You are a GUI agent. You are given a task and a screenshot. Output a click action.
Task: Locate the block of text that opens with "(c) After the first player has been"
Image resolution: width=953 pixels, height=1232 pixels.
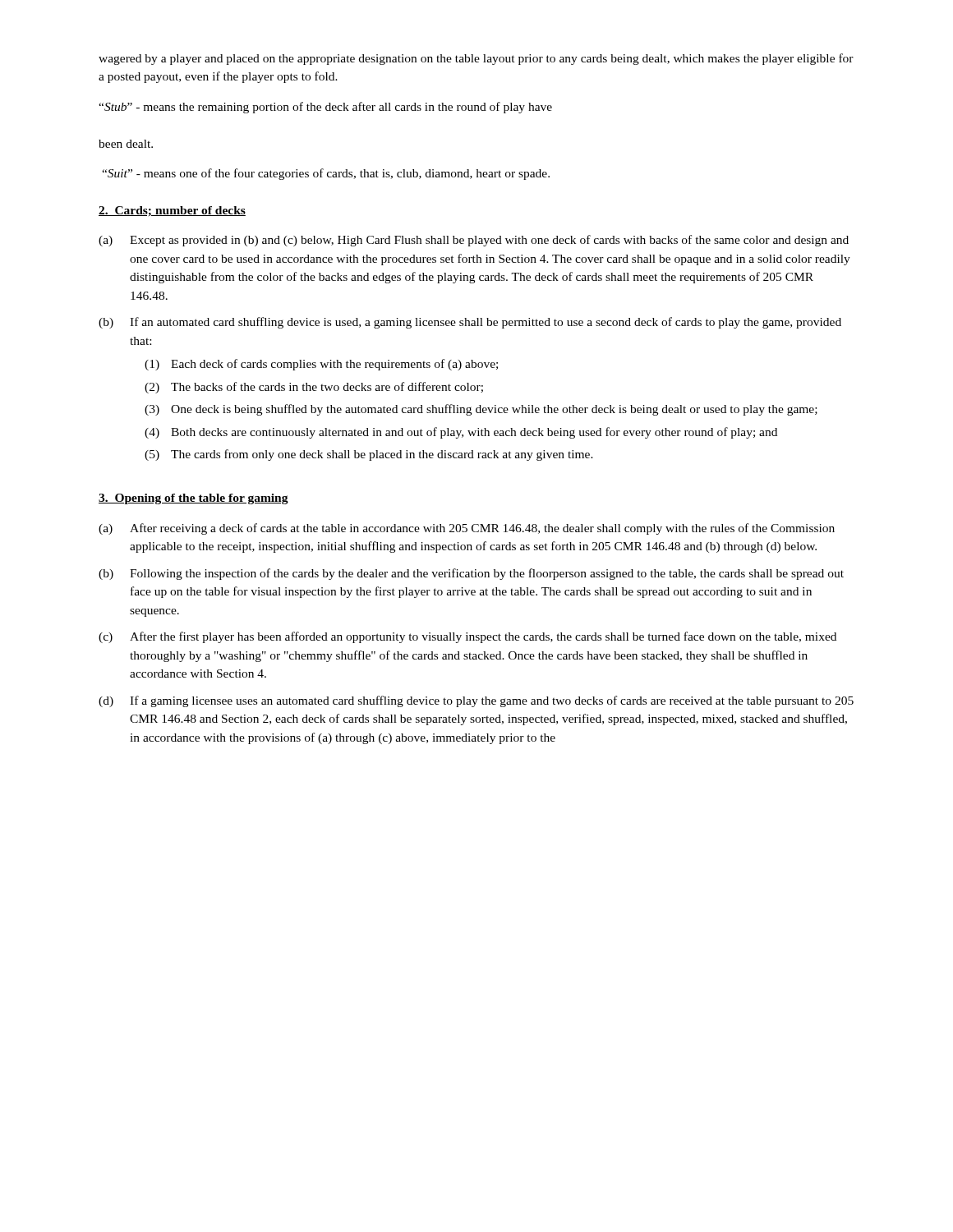pos(476,655)
